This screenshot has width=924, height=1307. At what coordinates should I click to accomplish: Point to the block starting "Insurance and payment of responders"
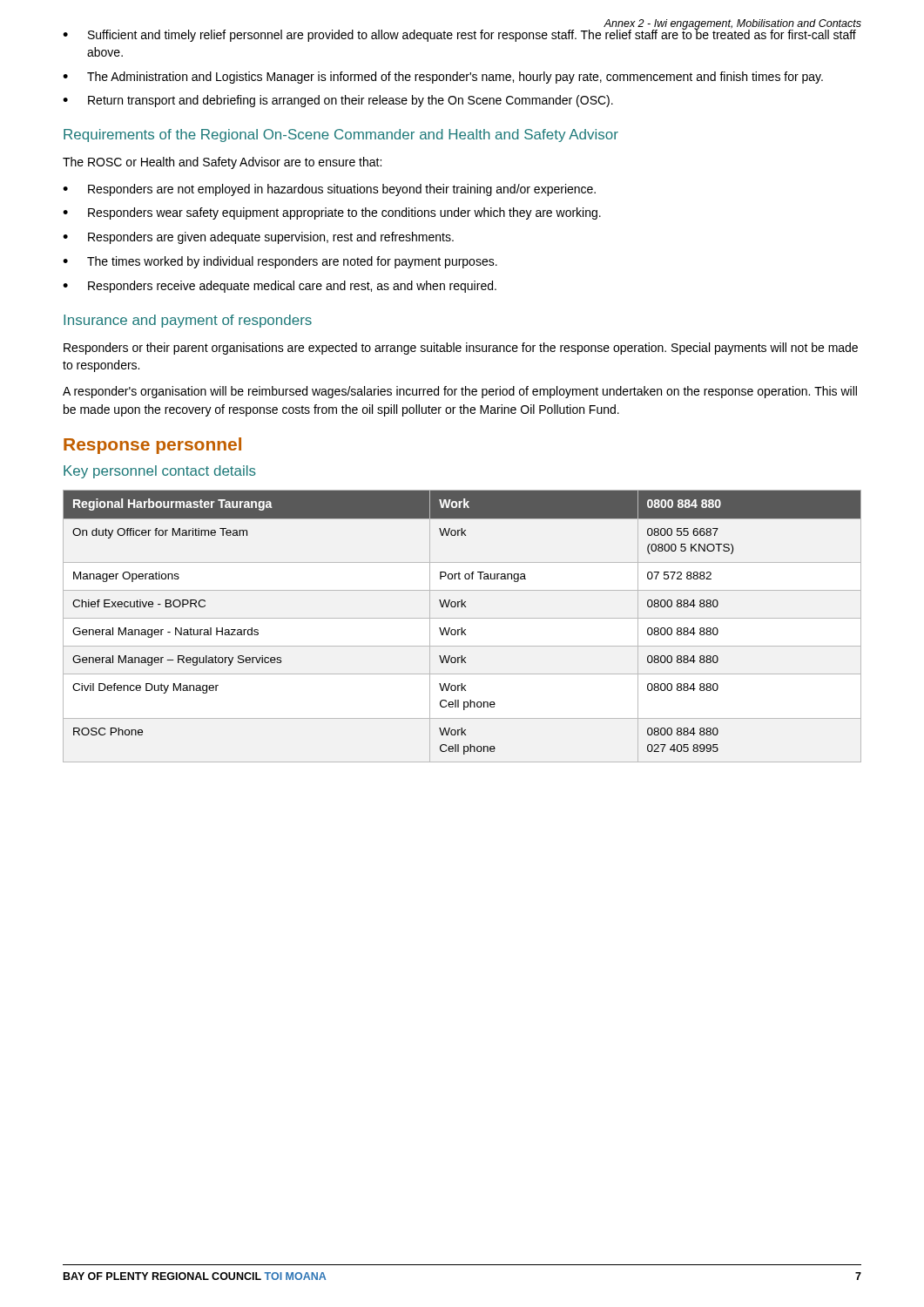187,320
